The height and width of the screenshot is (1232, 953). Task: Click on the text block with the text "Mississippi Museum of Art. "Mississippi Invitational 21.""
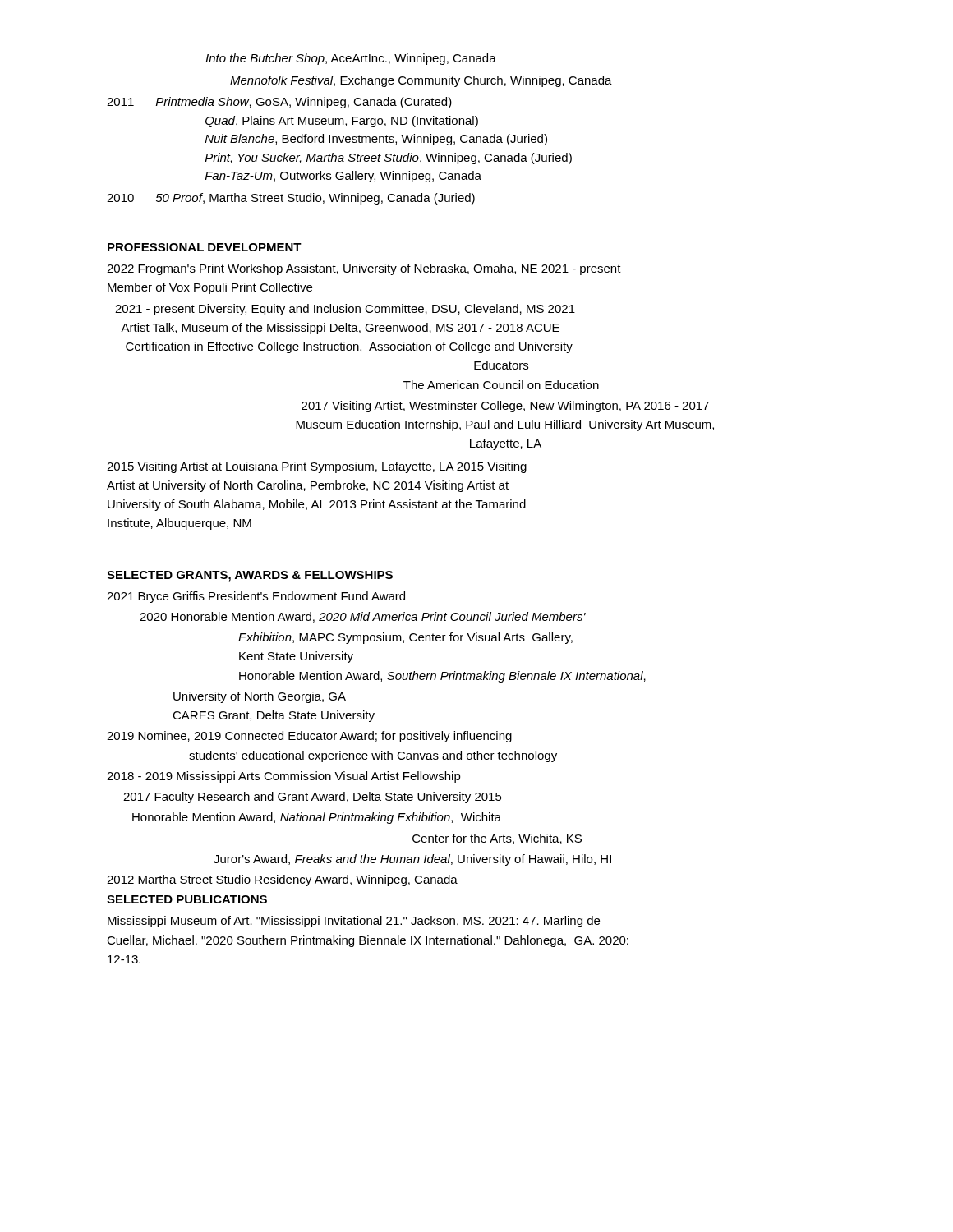point(368,940)
